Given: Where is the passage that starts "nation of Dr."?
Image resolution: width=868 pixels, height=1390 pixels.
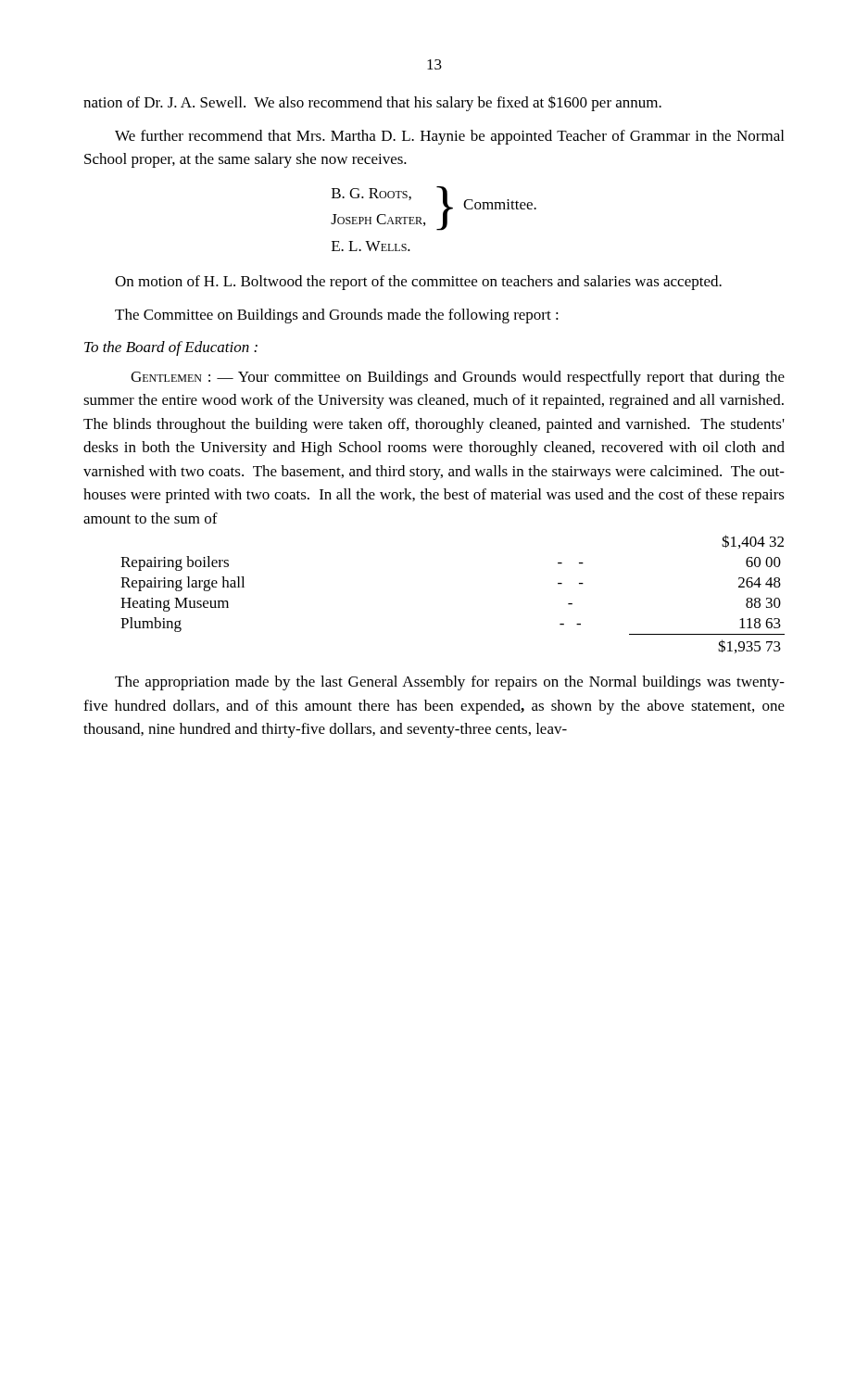Looking at the screenshot, I should (434, 103).
